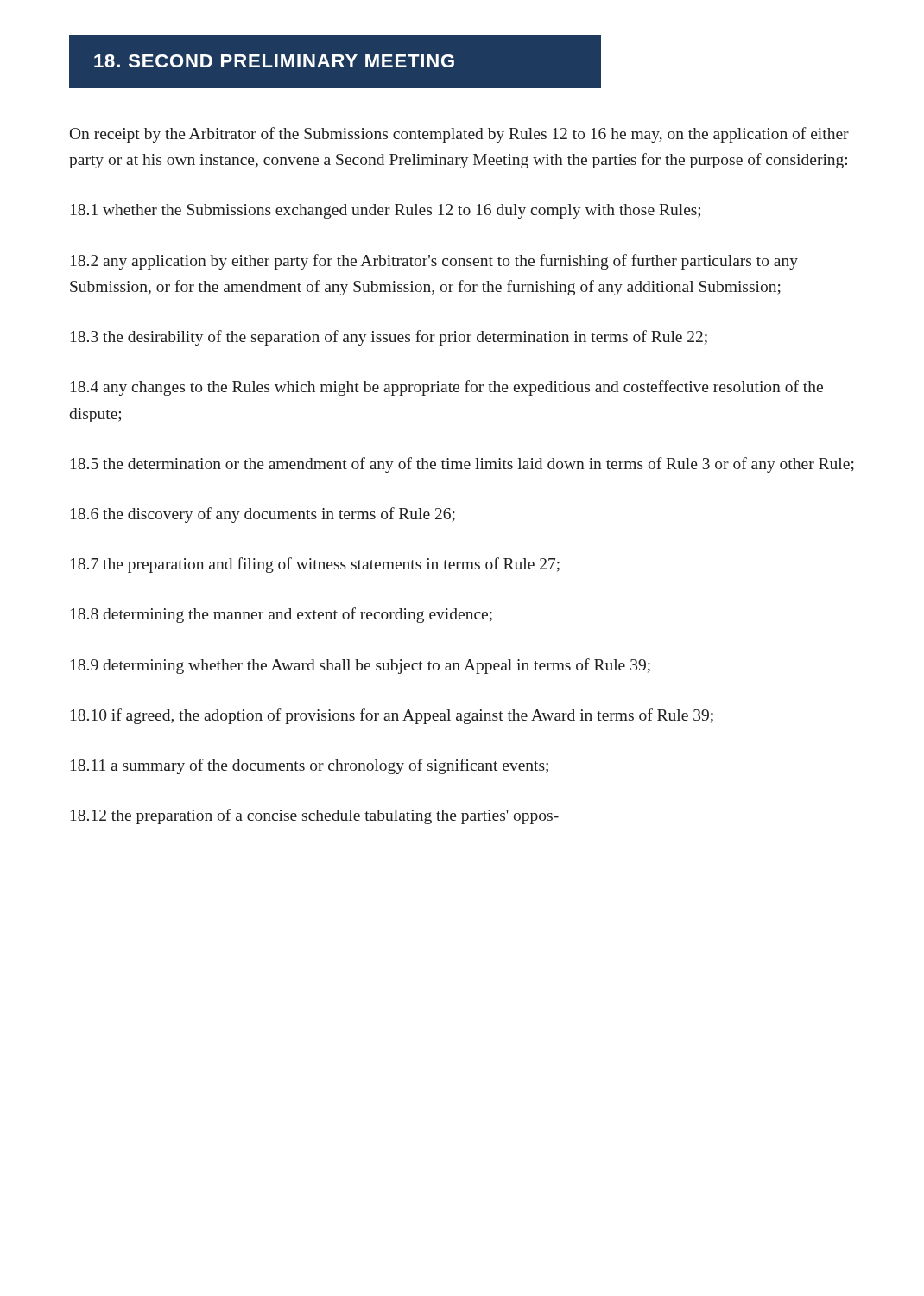
Task: Where is the passage that starts "18.12 the preparation of a"?
Action: coord(314,815)
